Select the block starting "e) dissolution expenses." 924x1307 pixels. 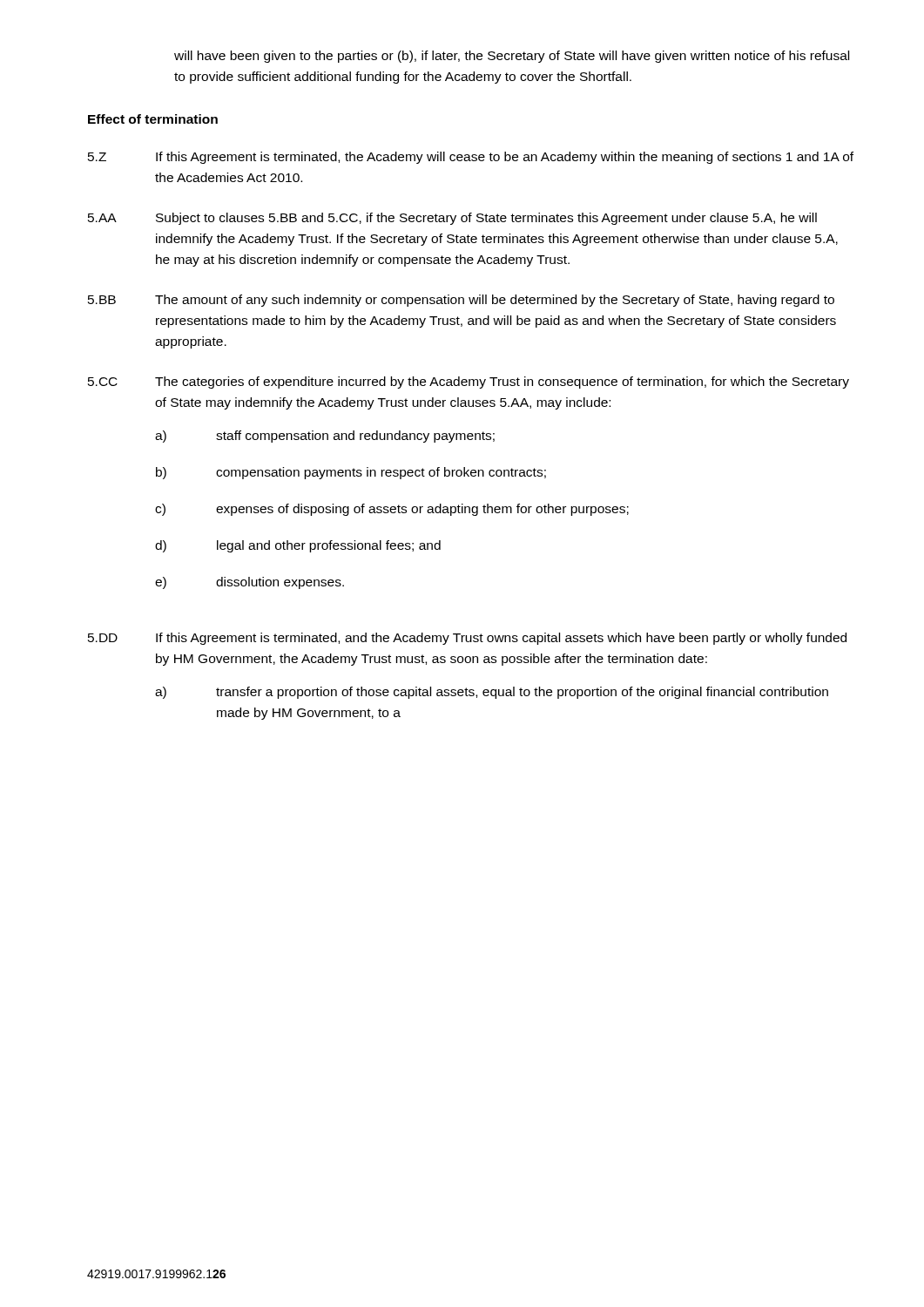pos(250,583)
